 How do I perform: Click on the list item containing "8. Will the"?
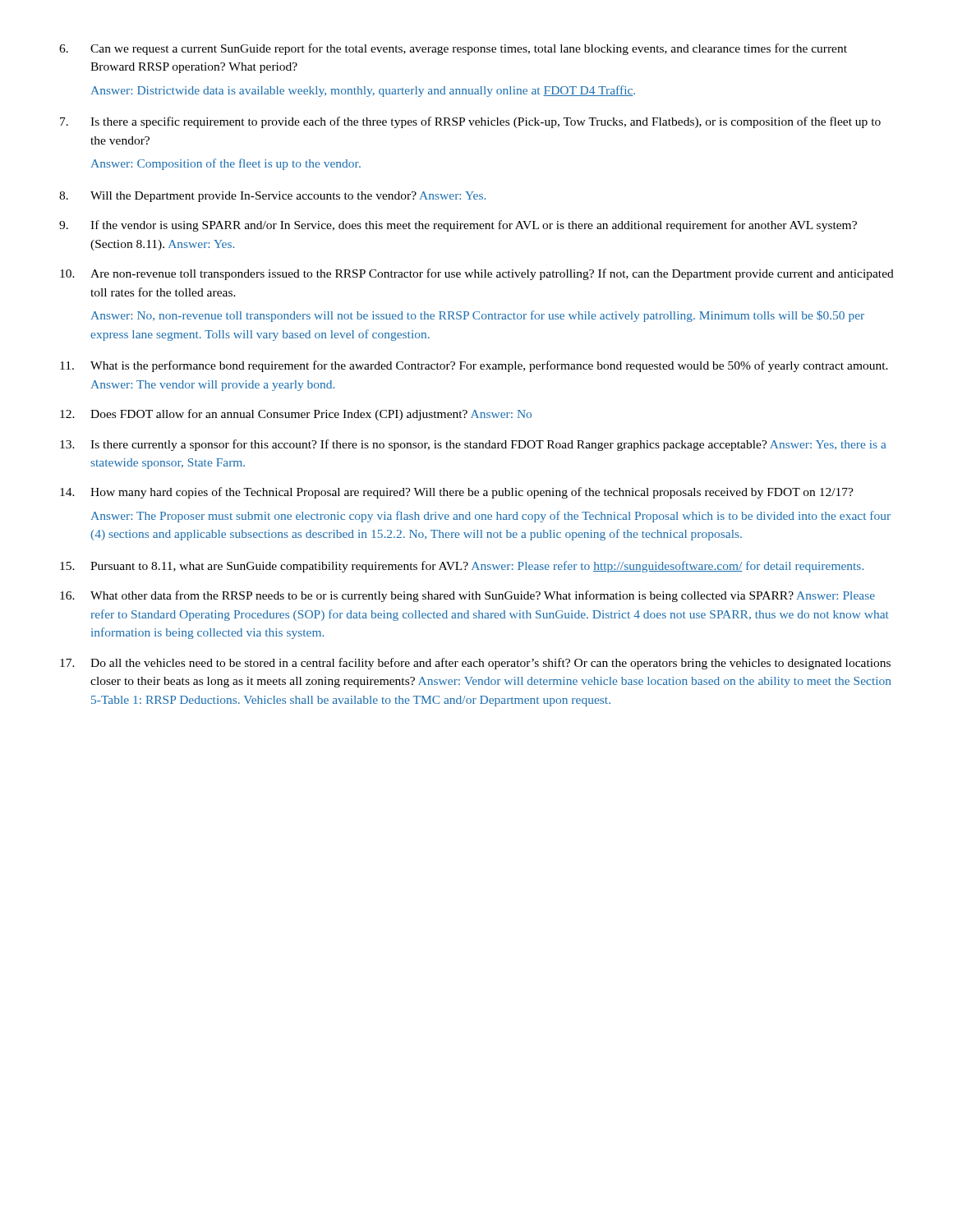[476, 196]
